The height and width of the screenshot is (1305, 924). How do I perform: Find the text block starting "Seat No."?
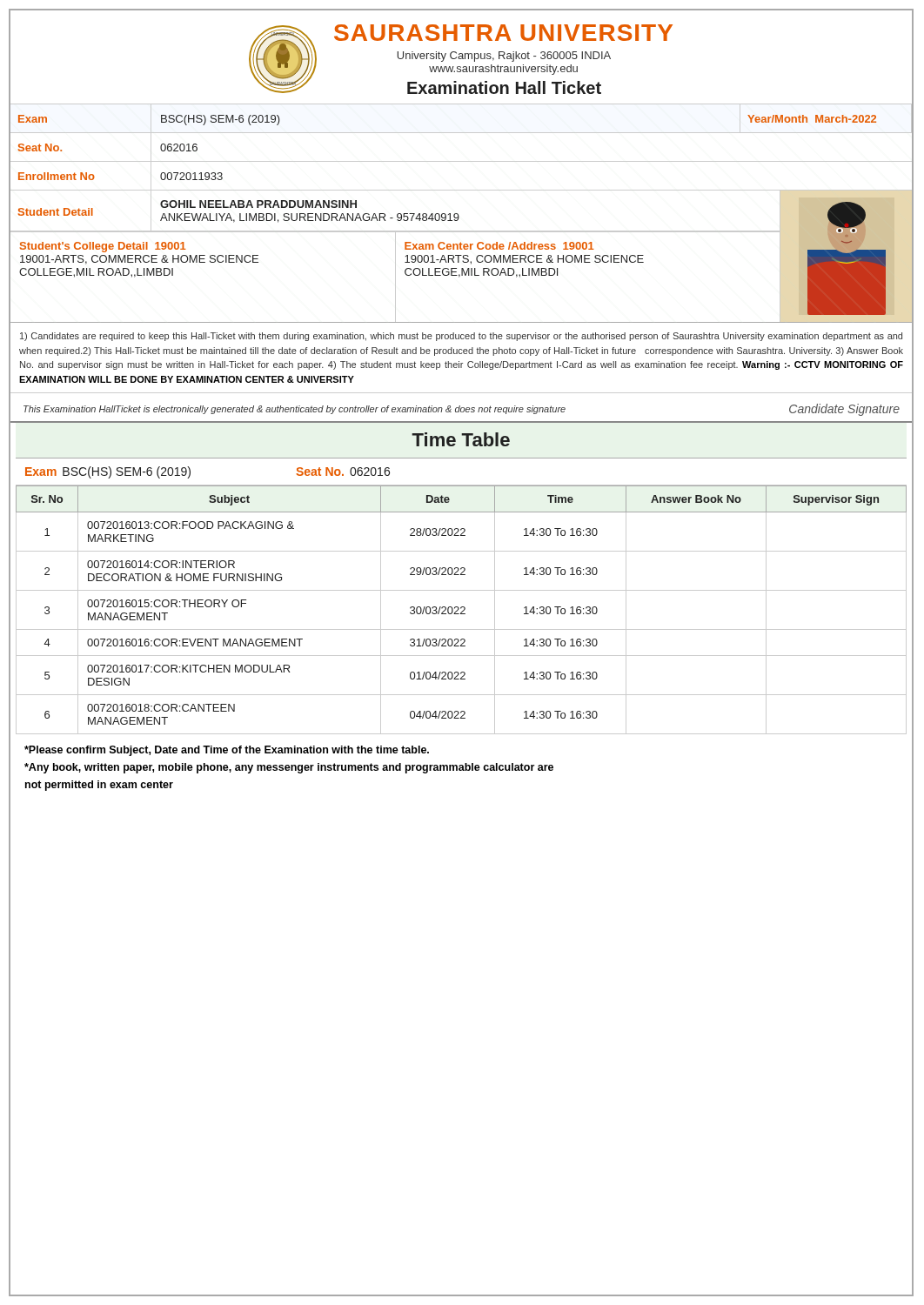[40, 147]
